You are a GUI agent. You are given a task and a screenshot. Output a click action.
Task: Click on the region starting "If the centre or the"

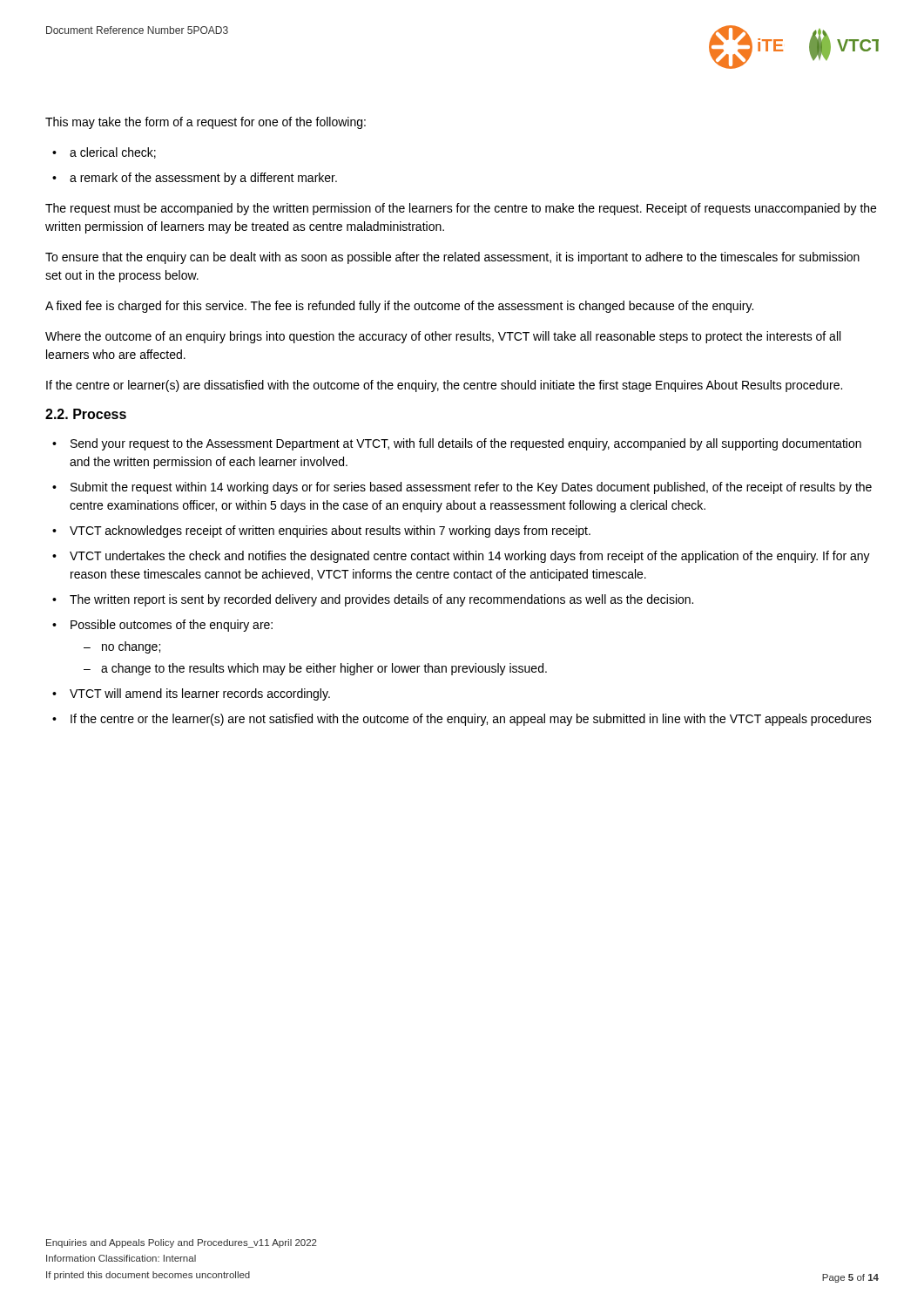tap(471, 719)
